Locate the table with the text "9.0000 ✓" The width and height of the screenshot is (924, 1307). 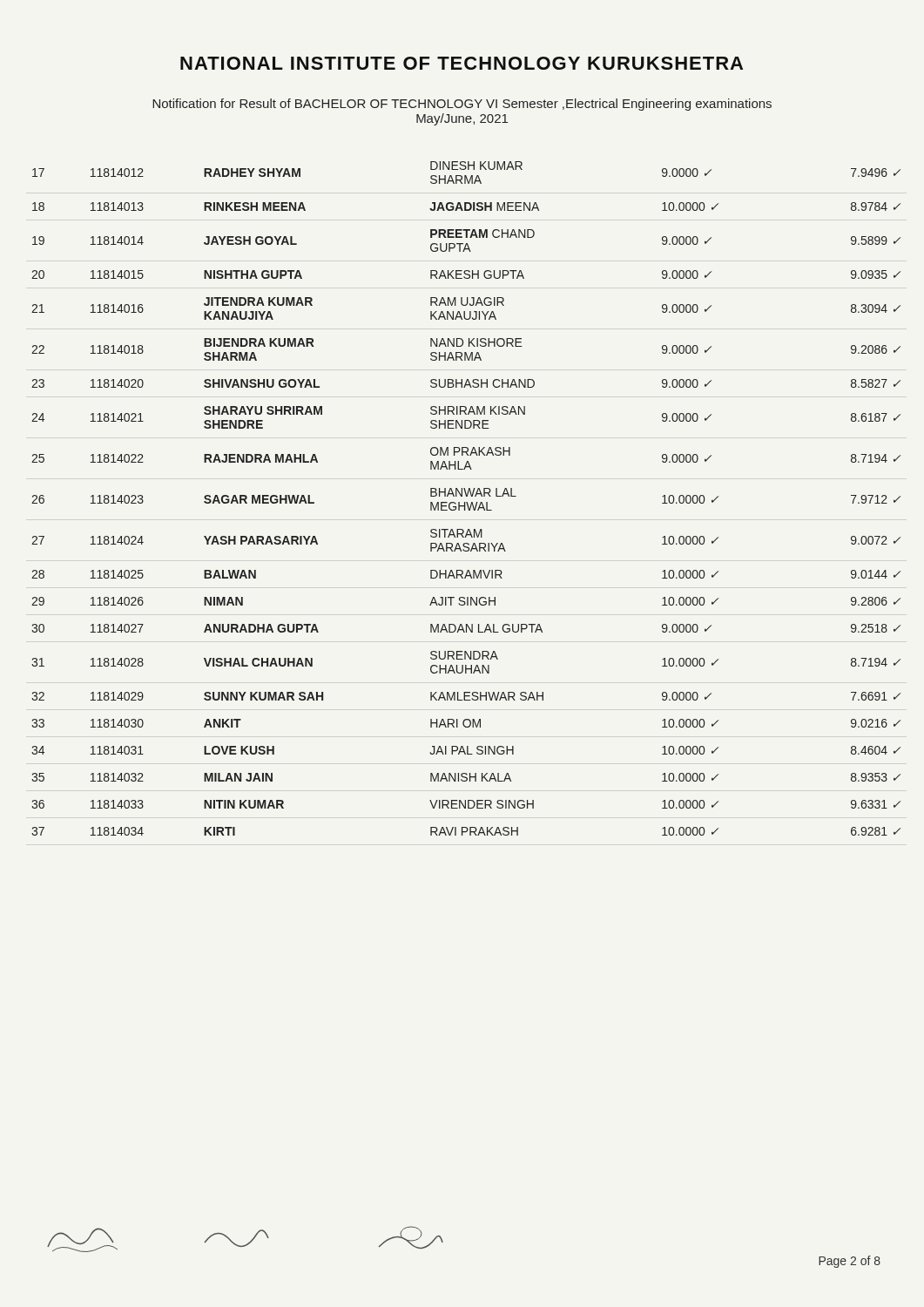click(466, 499)
